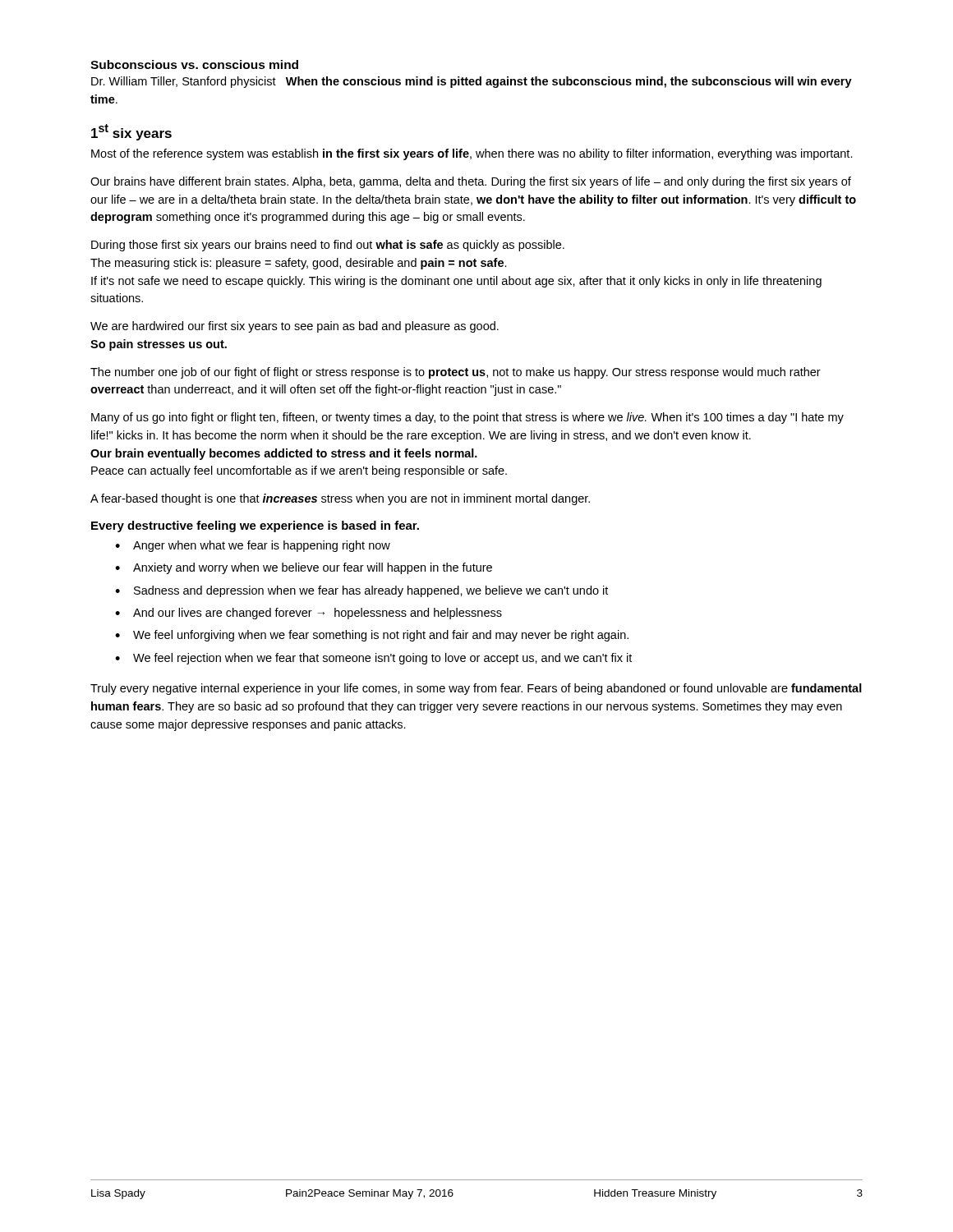Viewport: 953px width, 1232px height.
Task: Select the text starting "A fear-based thought is one"
Action: click(x=341, y=499)
